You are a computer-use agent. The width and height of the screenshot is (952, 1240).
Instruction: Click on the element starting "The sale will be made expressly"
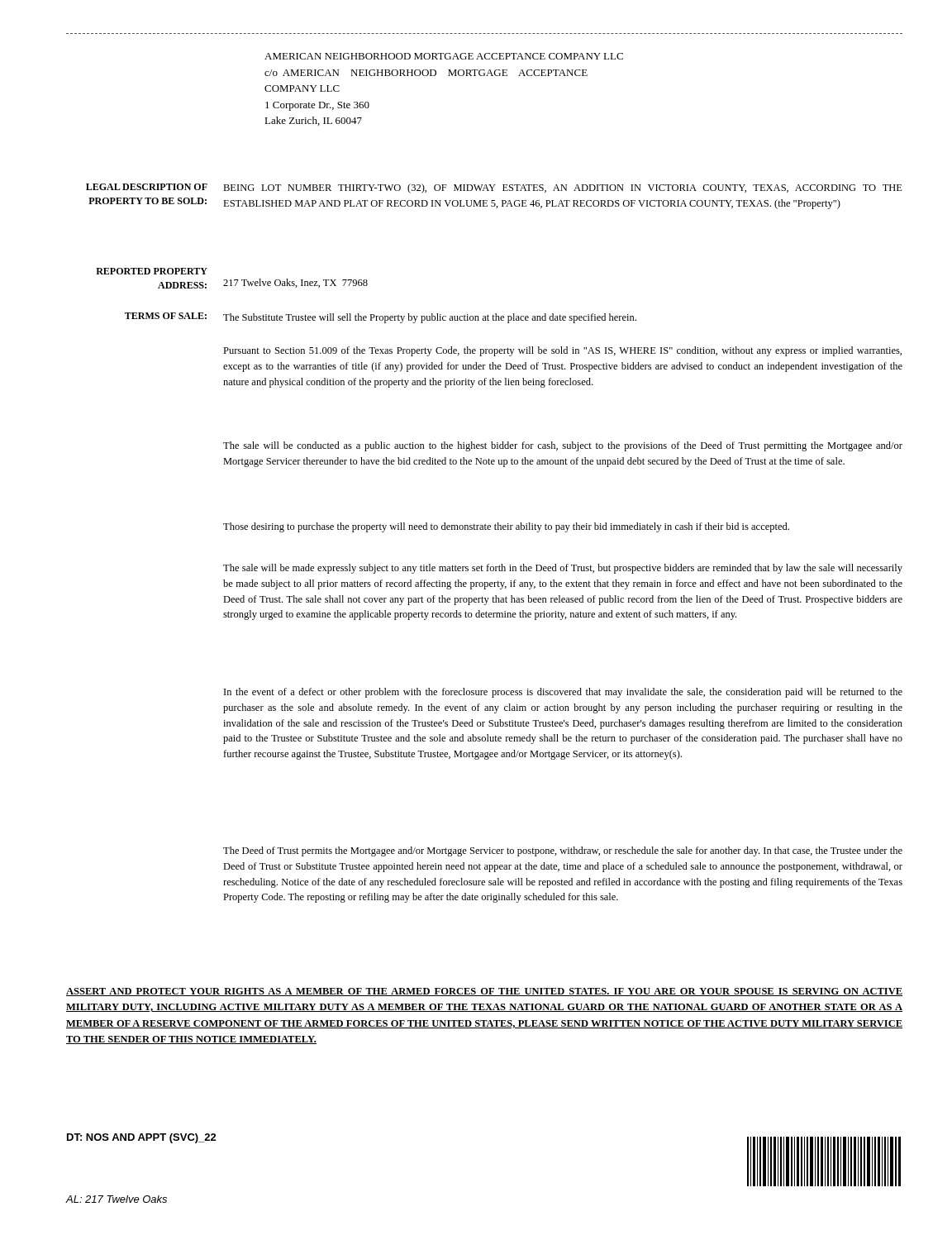point(563,591)
